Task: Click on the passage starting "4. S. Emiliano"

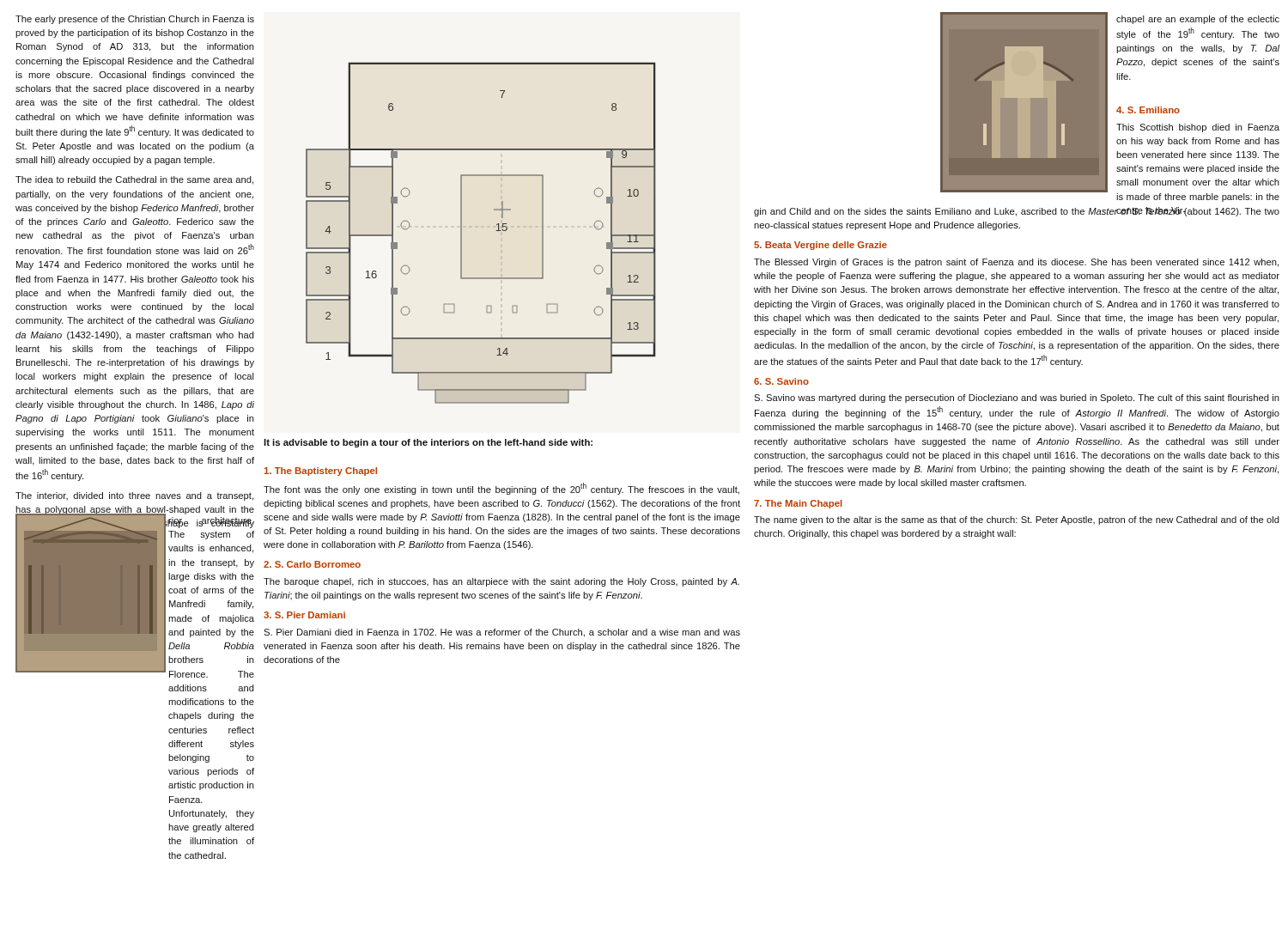Action: (x=1148, y=110)
